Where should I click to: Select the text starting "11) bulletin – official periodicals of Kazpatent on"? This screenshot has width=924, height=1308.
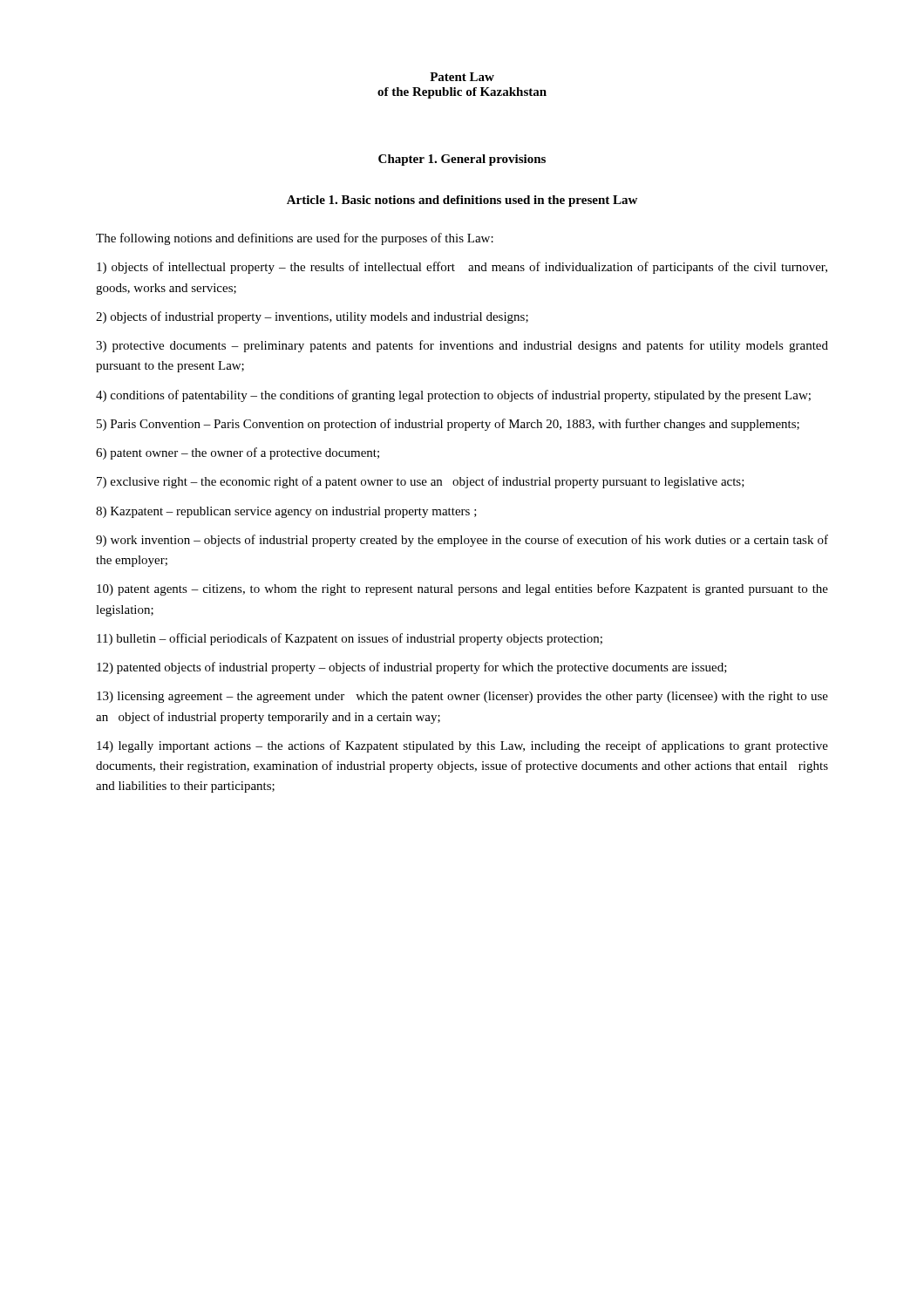pyautogui.click(x=350, y=638)
